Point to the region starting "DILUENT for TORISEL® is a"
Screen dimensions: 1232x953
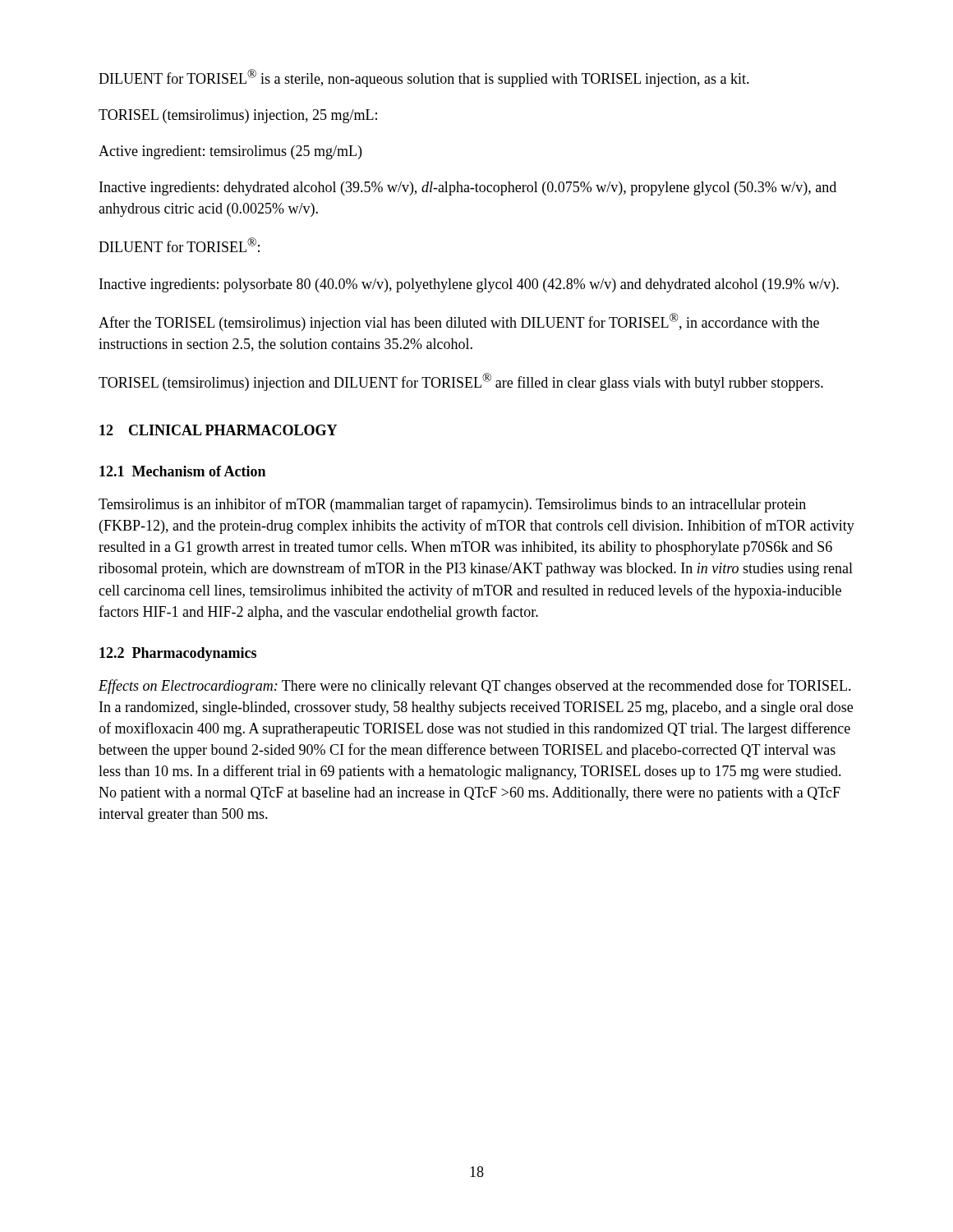424,77
